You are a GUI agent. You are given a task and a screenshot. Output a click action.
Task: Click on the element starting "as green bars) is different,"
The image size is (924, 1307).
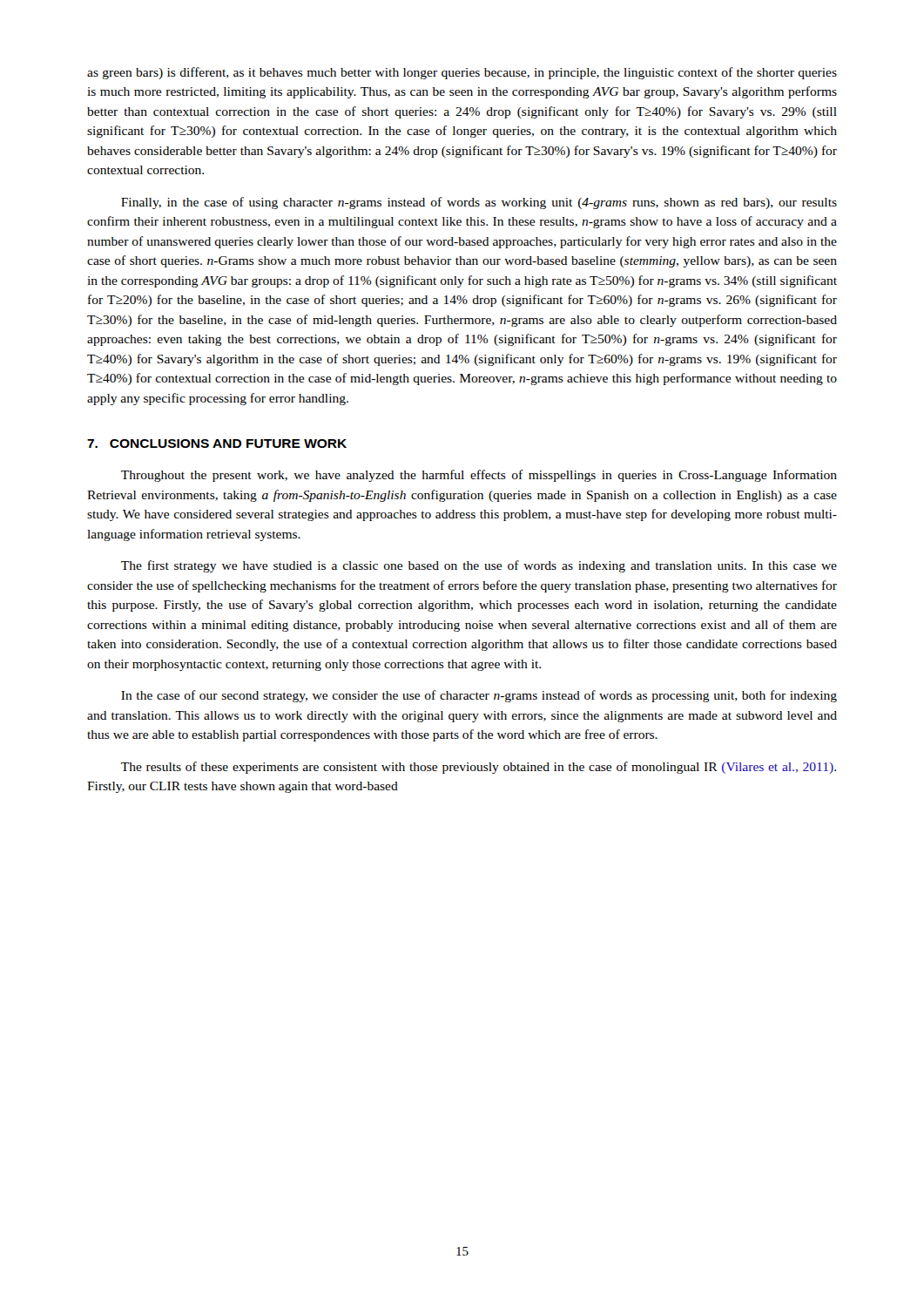pos(462,121)
